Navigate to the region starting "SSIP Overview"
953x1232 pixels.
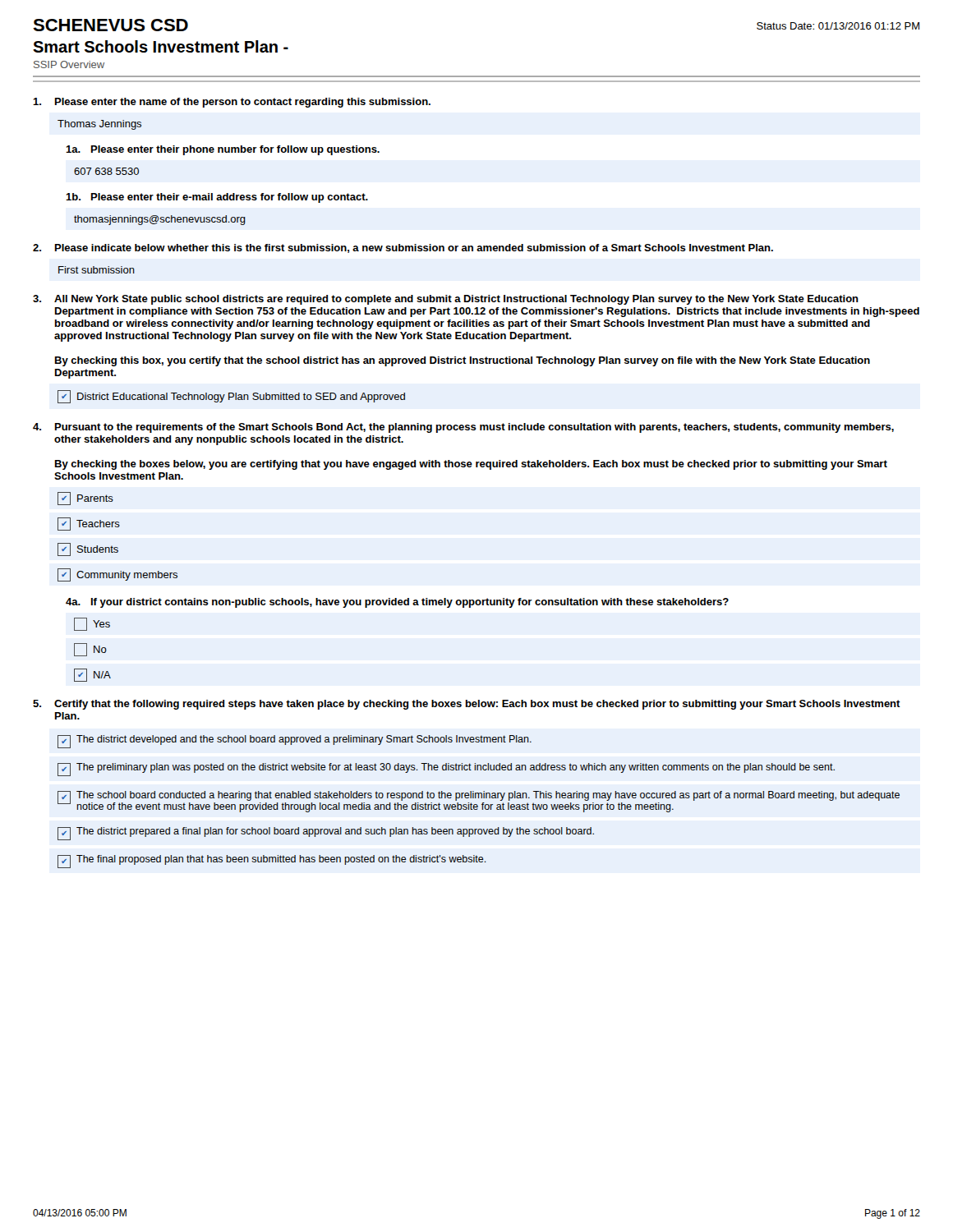[x=69, y=64]
